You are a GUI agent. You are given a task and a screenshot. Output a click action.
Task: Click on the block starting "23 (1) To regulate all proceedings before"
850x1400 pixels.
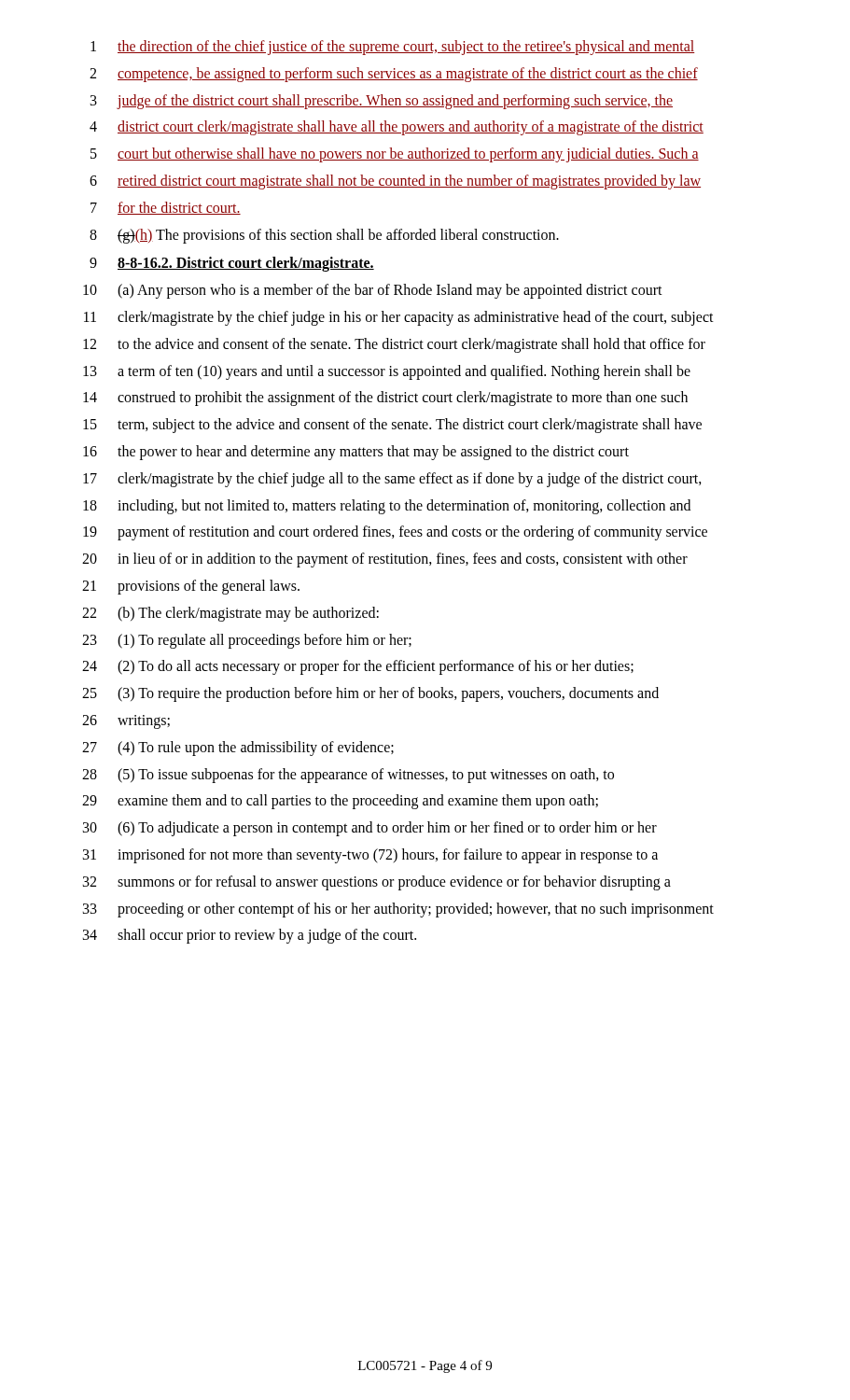pos(247,641)
